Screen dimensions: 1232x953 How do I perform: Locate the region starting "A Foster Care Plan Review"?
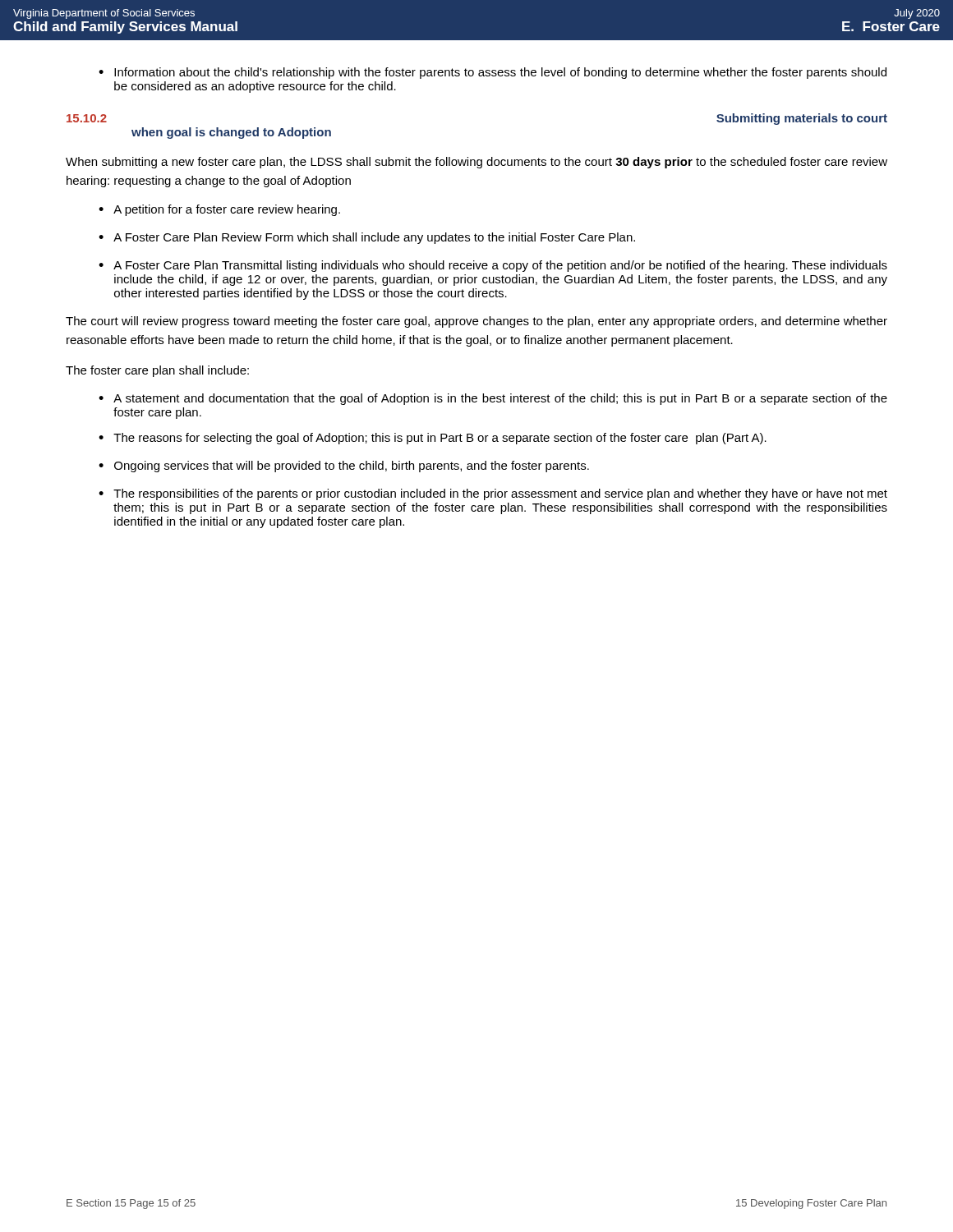493,238
